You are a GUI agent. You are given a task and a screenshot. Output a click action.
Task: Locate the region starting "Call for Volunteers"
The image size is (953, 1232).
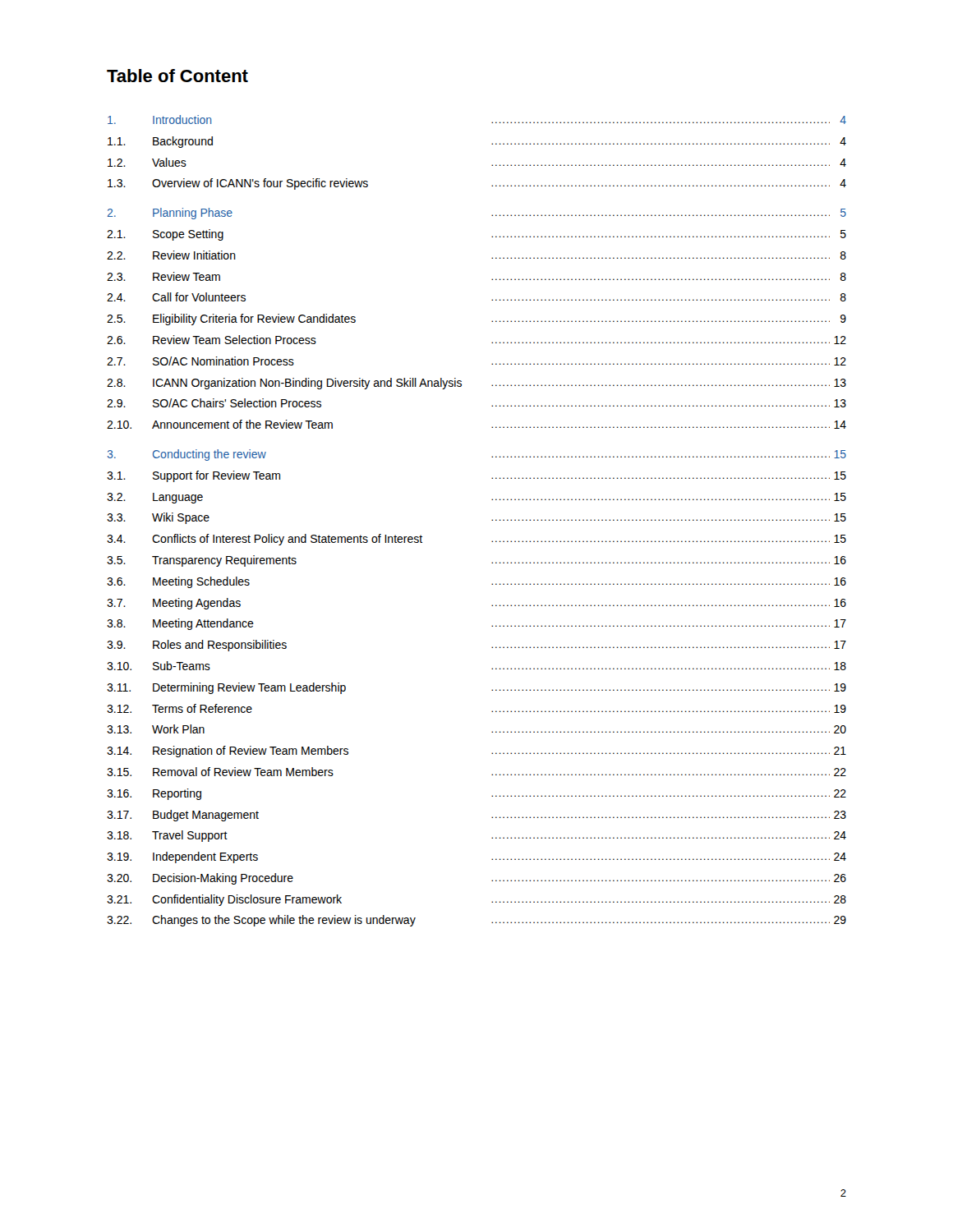tap(499, 298)
